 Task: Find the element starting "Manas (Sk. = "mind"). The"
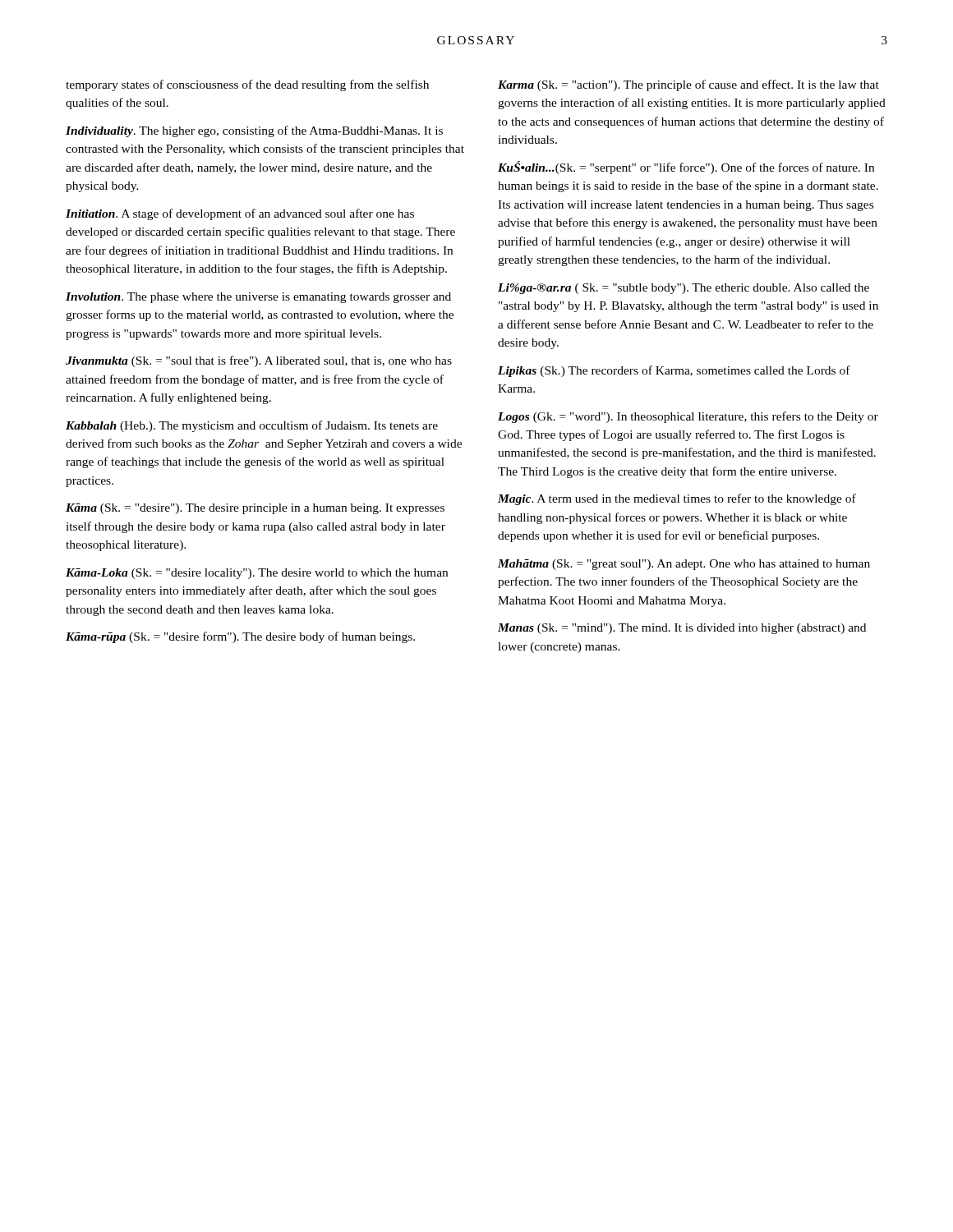(x=682, y=637)
